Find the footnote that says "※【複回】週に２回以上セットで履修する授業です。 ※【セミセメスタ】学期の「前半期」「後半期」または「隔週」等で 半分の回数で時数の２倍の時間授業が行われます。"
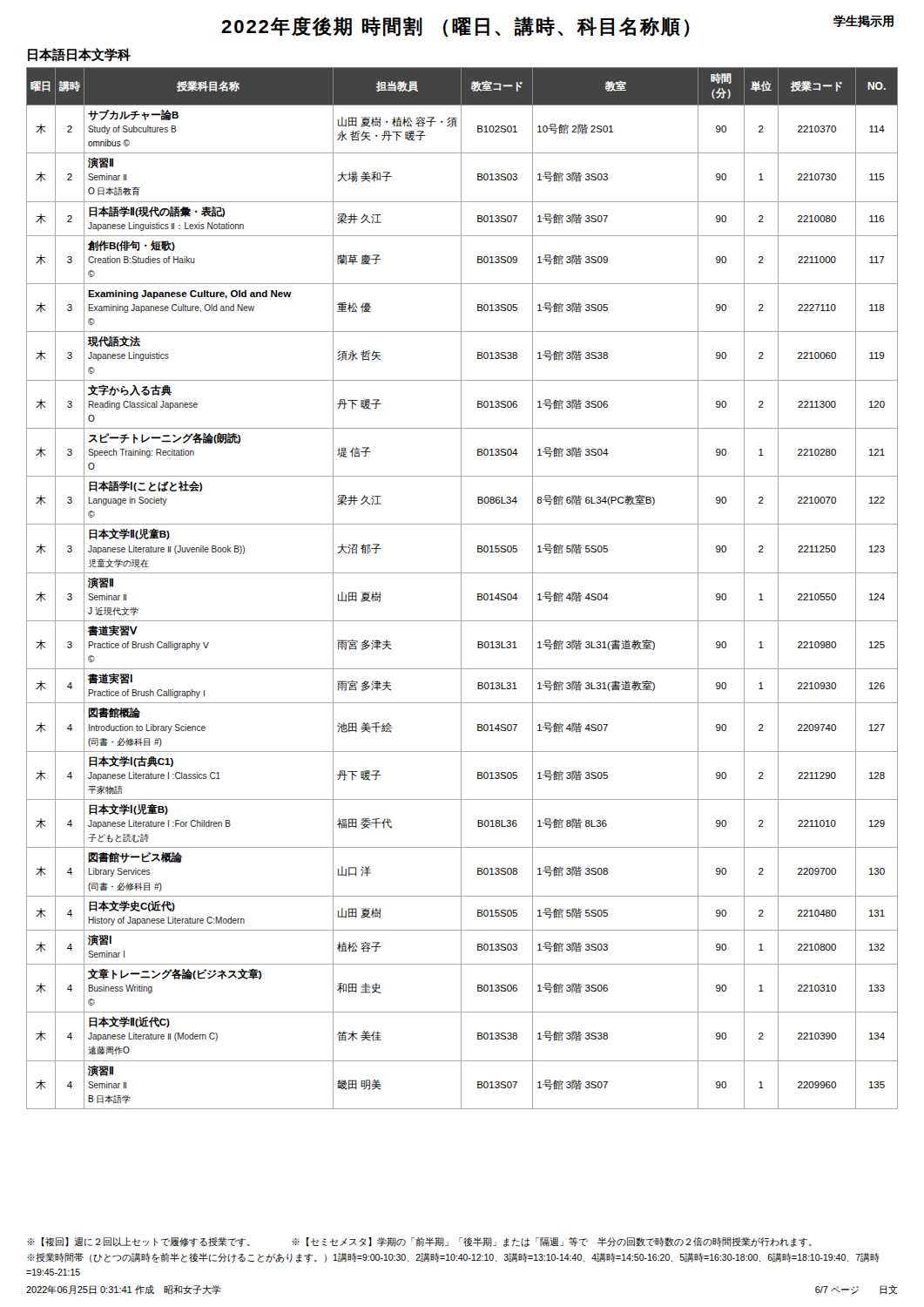The height and width of the screenshot is (1307, 924). (422, 1242)
